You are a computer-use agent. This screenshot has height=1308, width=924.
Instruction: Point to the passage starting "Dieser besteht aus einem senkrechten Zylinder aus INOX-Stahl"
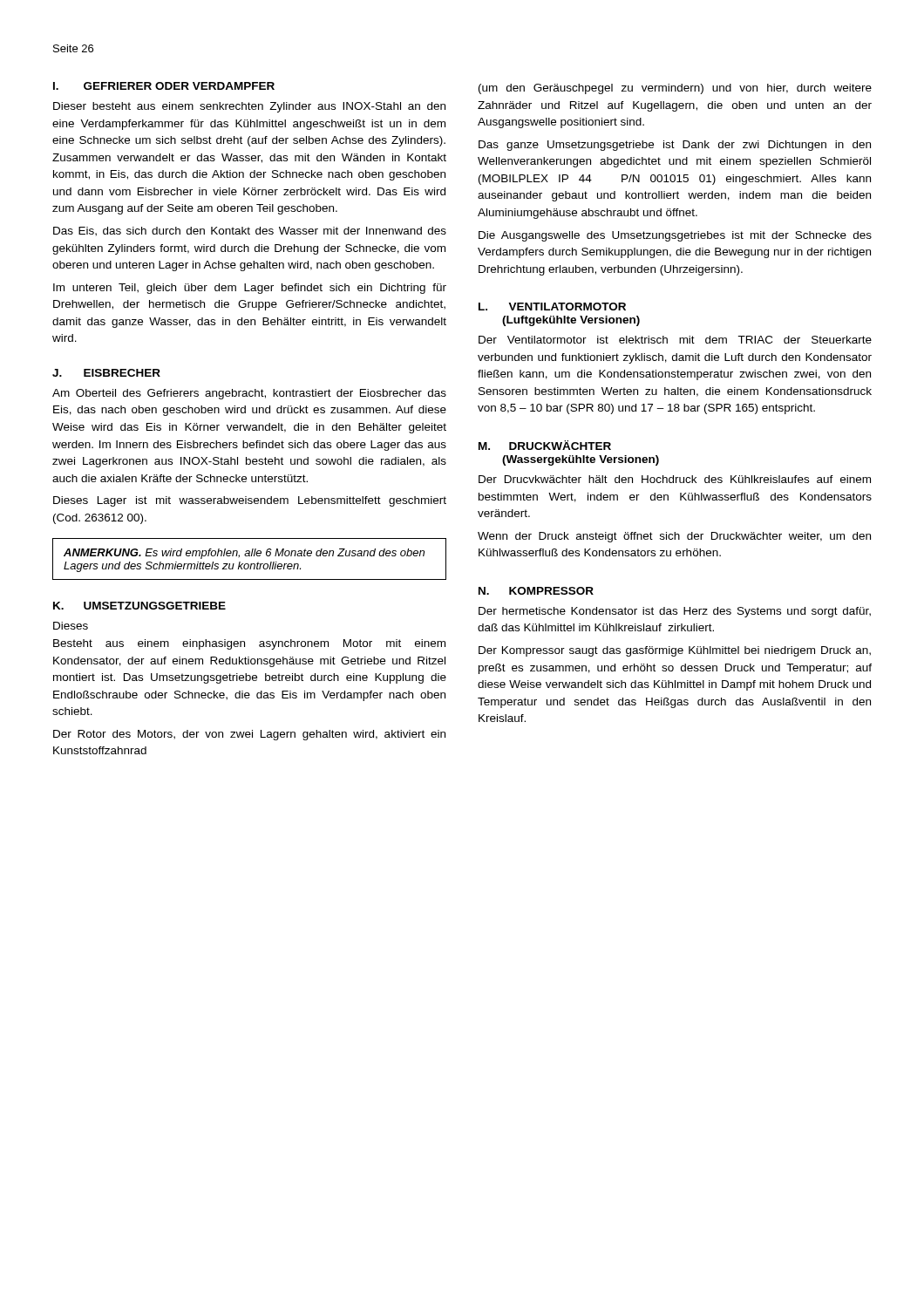click(x=249, y=157)
